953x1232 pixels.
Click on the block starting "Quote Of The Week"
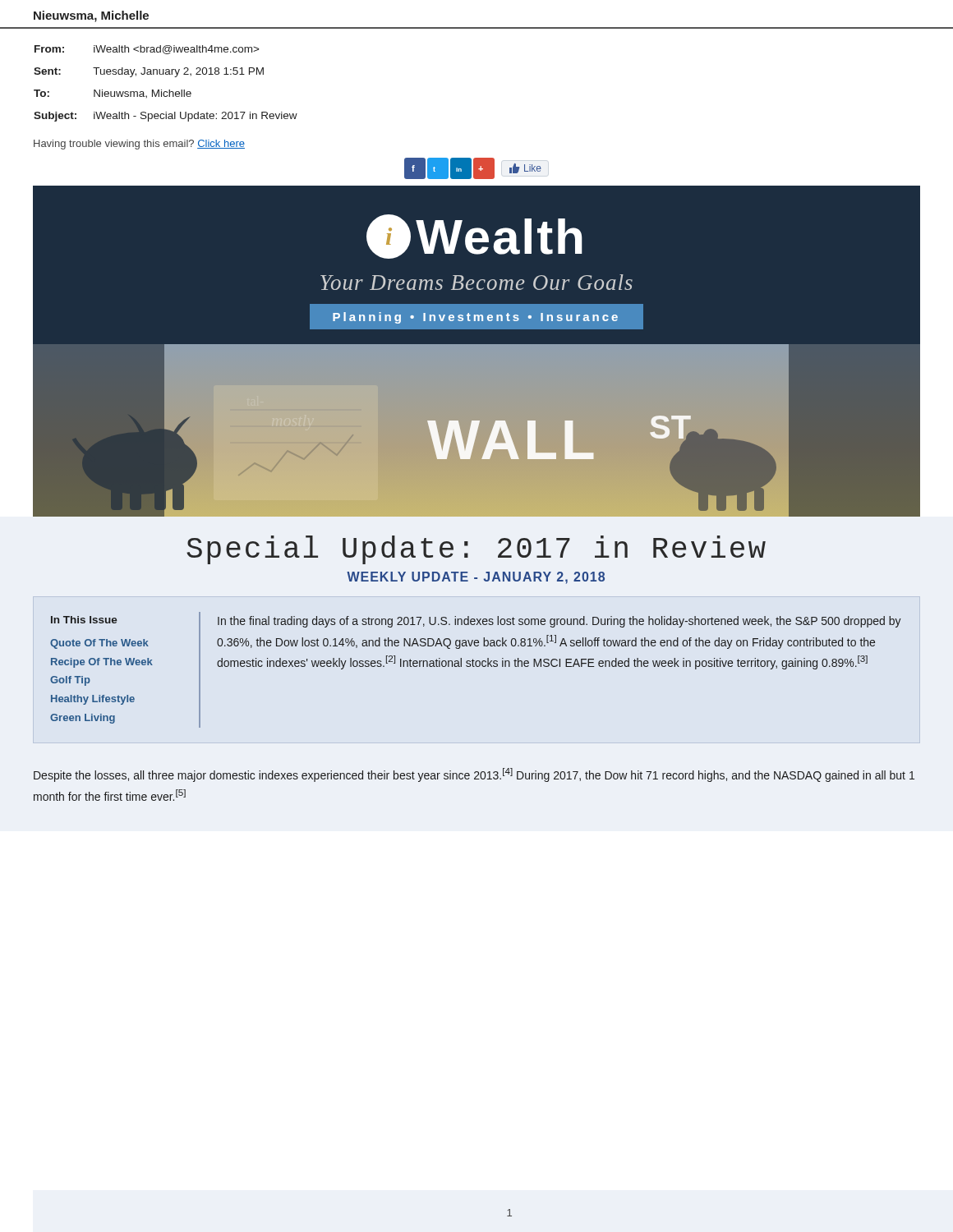pyautogui.click(x=99, y=643)
